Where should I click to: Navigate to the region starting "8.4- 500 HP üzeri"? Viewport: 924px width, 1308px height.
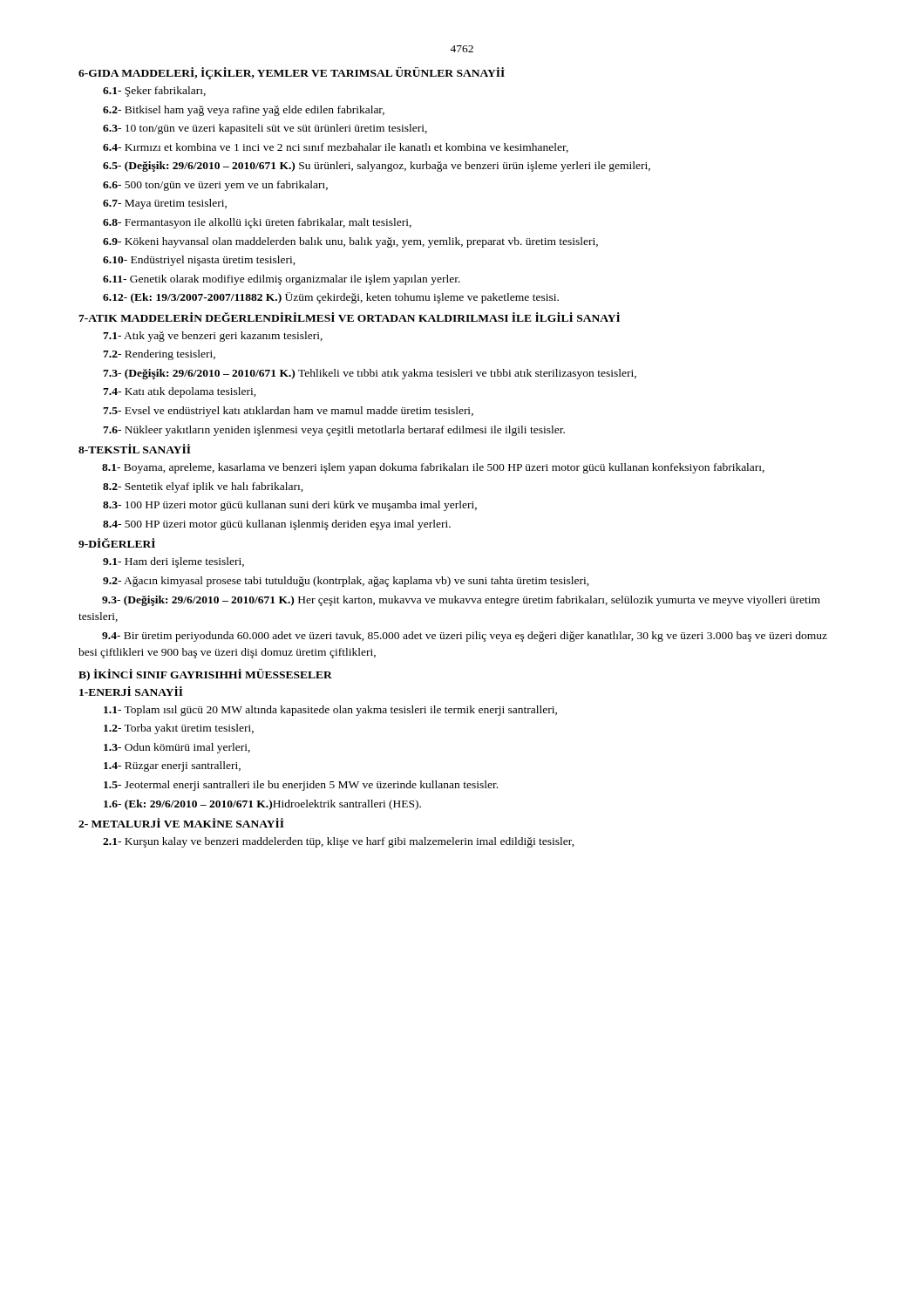tap(277, 523)
